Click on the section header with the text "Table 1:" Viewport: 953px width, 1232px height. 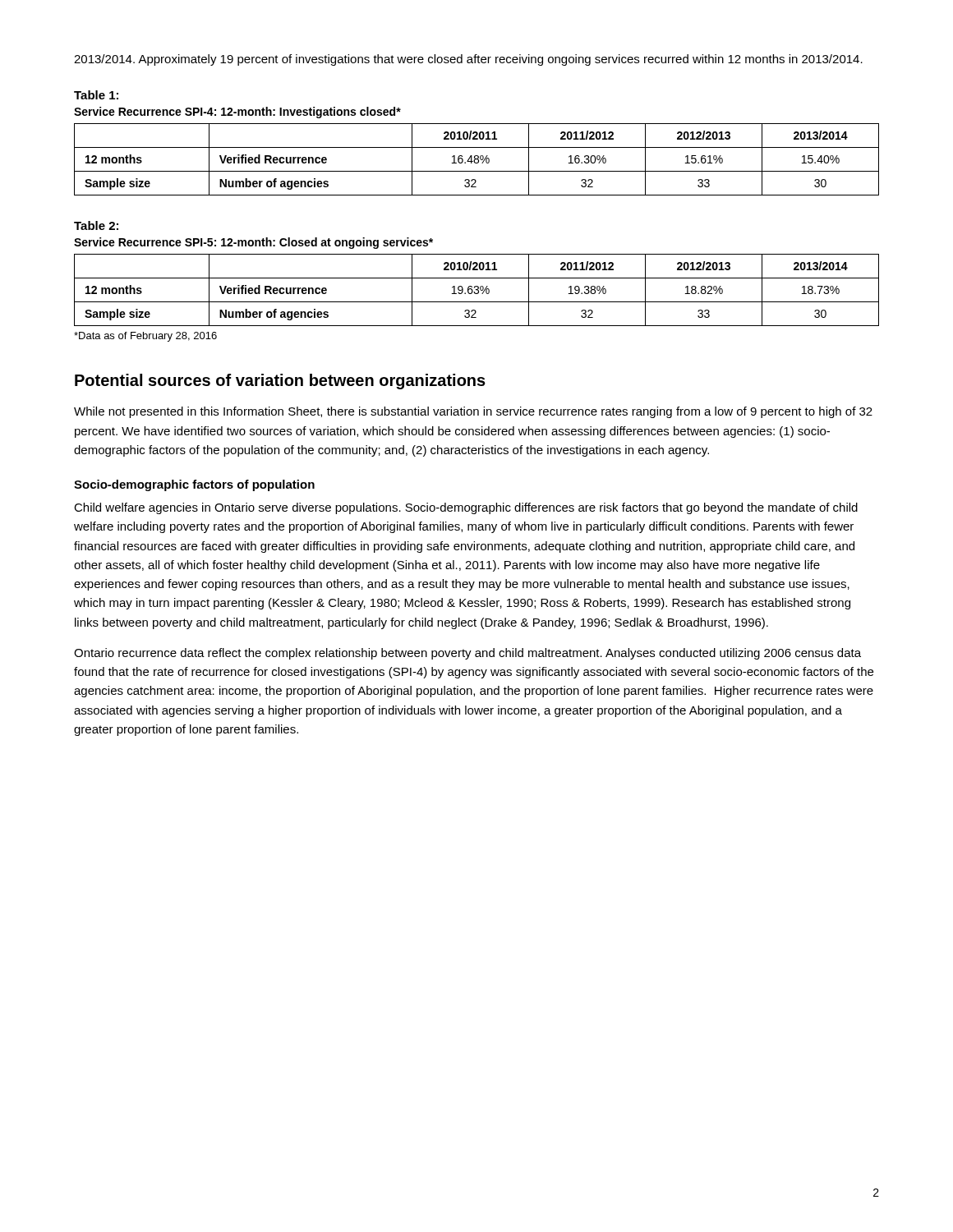97,95
